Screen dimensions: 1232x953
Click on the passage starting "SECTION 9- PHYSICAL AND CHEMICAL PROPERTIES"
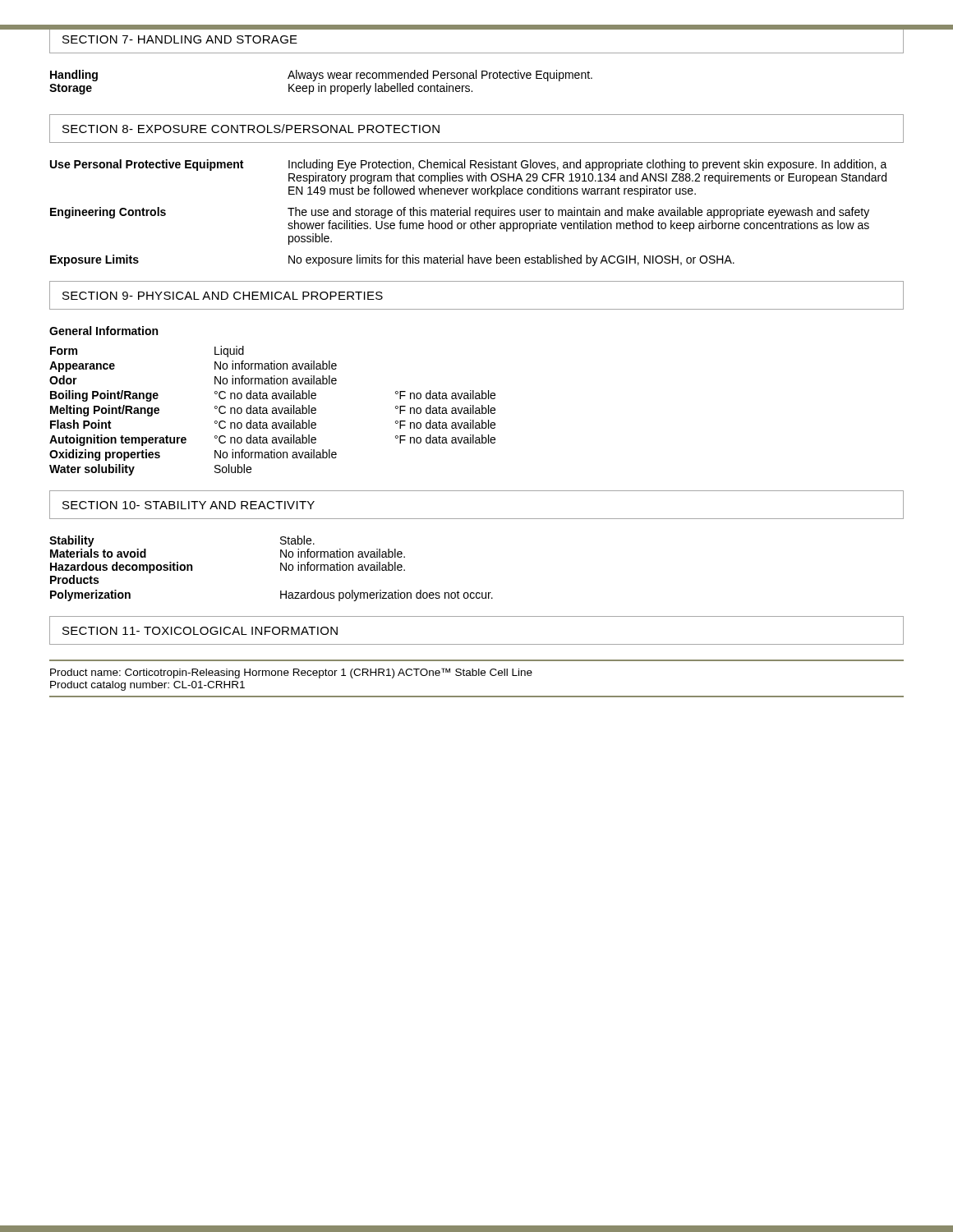click(222, 295)
